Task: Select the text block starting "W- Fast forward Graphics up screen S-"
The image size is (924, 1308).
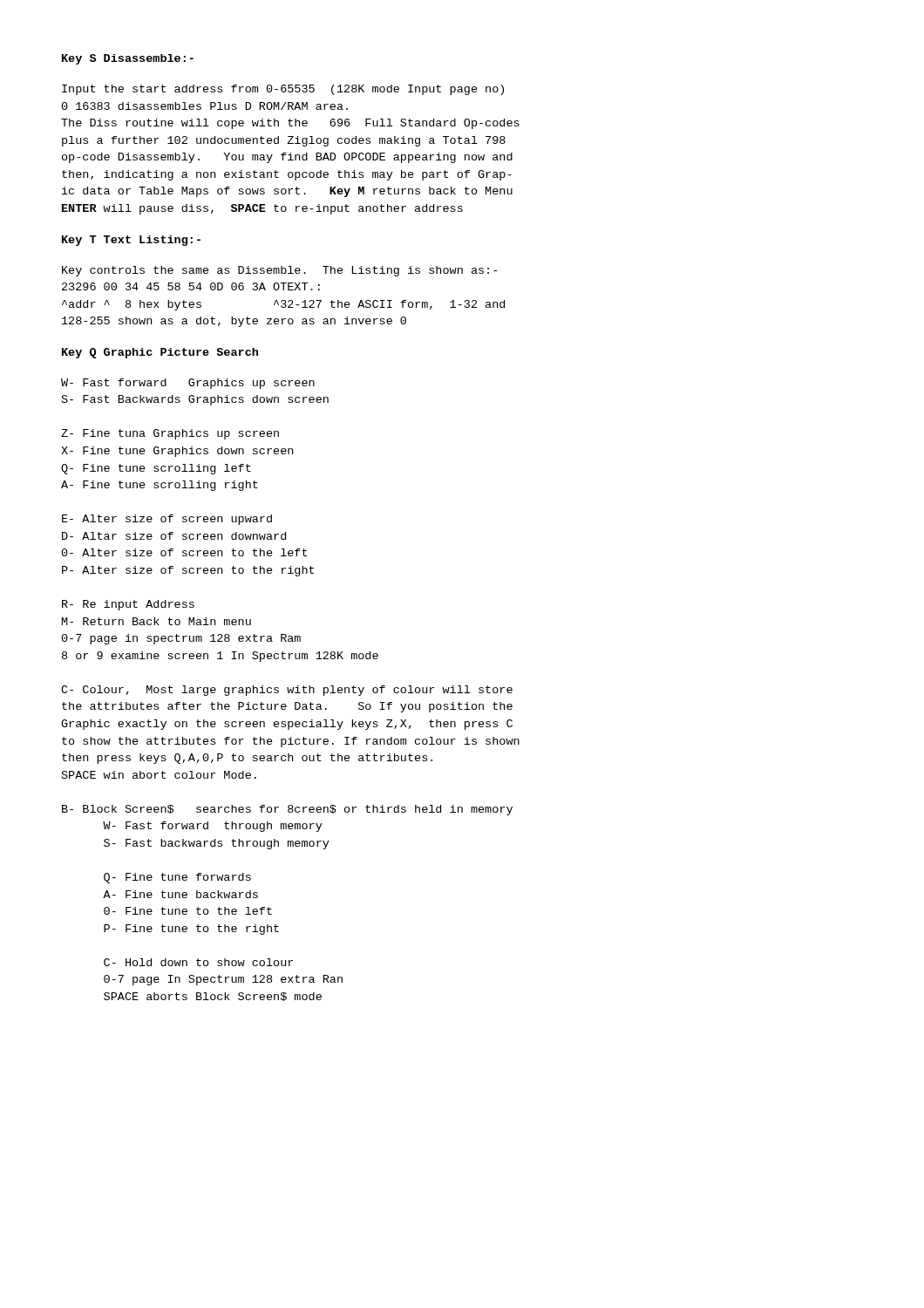Action: (462, 690)
